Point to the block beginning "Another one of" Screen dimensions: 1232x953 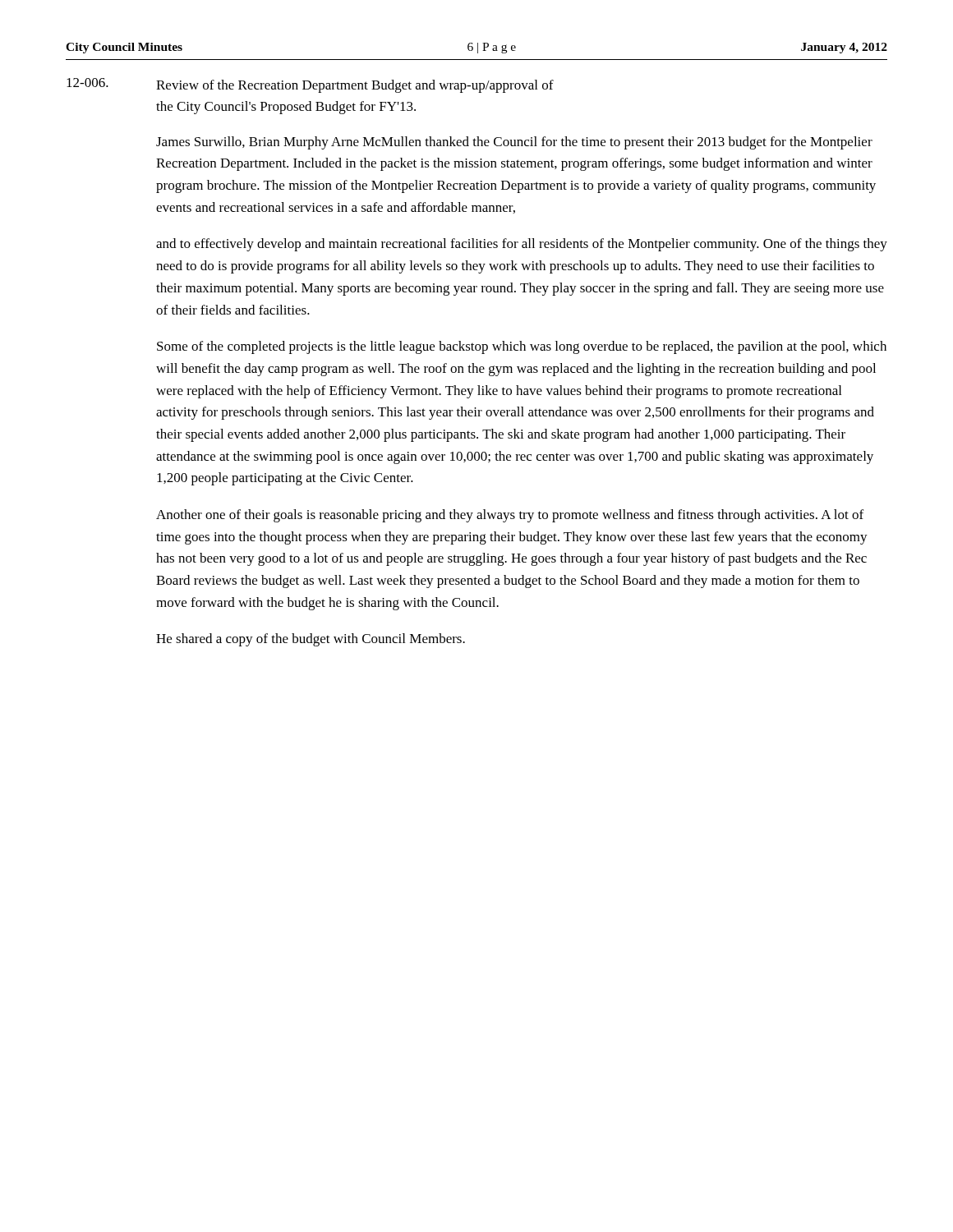coord(512,558)
